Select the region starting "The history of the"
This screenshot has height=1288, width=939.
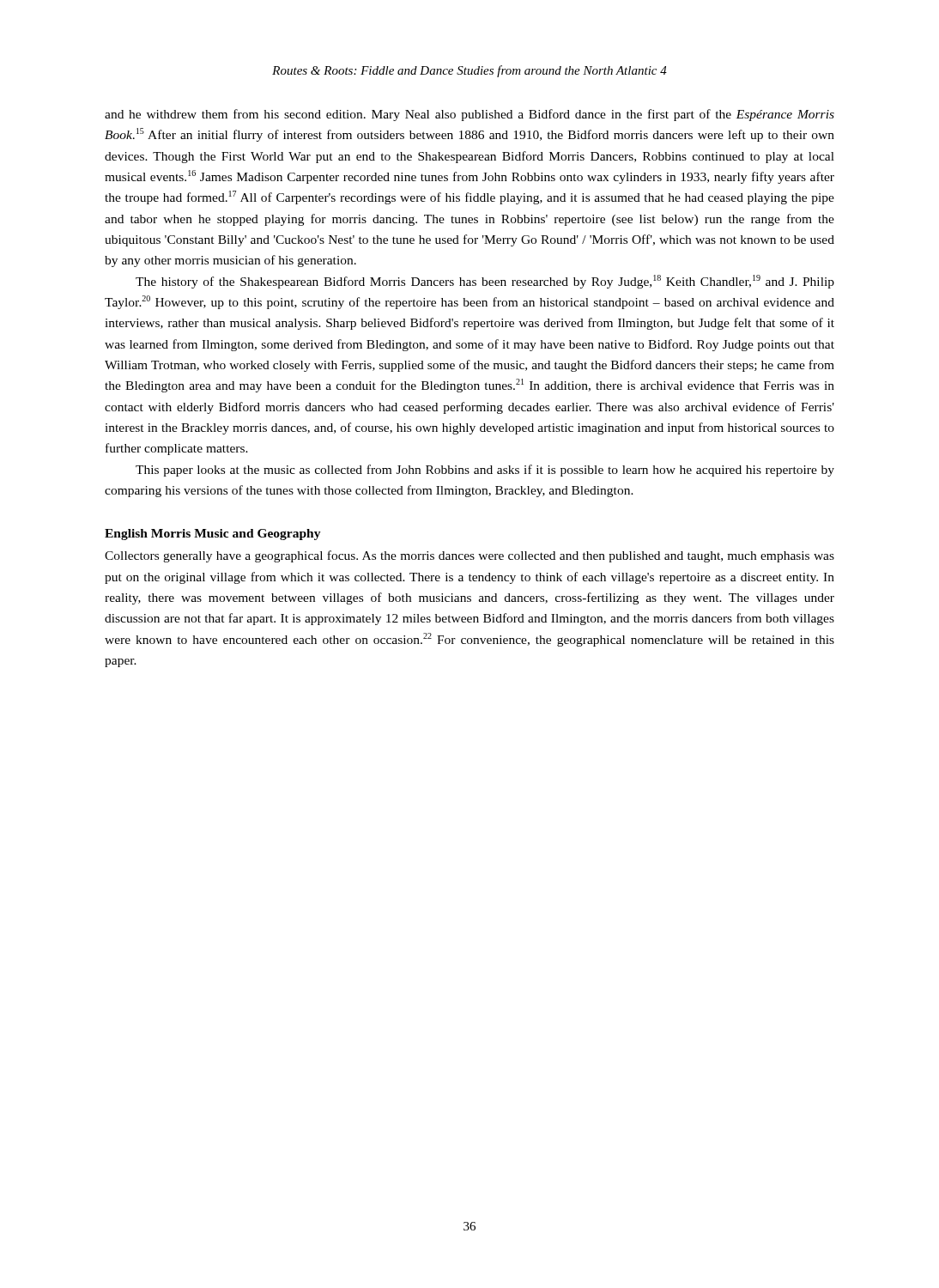470,364
